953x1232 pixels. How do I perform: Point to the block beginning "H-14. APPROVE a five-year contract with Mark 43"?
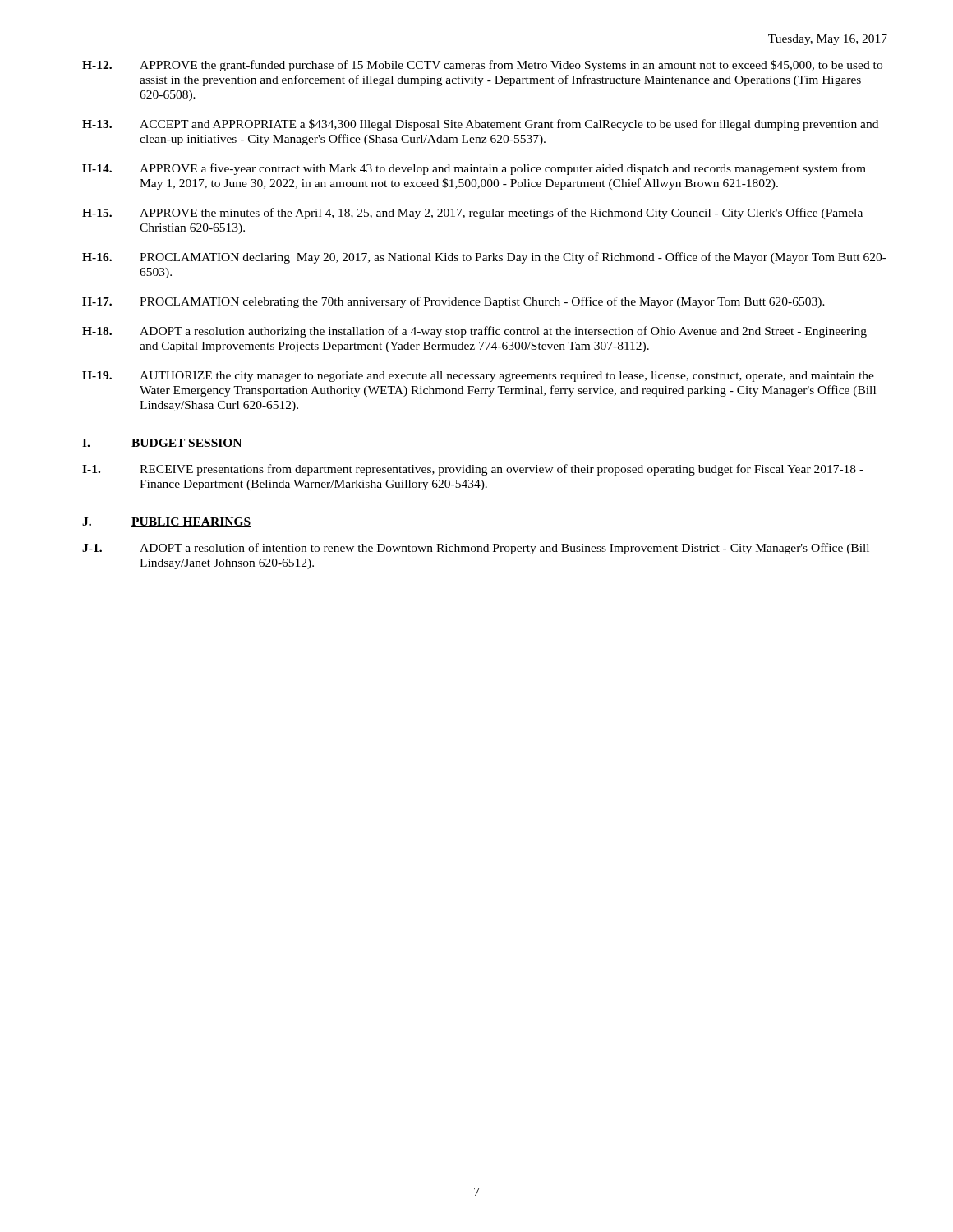click(485, 176)
